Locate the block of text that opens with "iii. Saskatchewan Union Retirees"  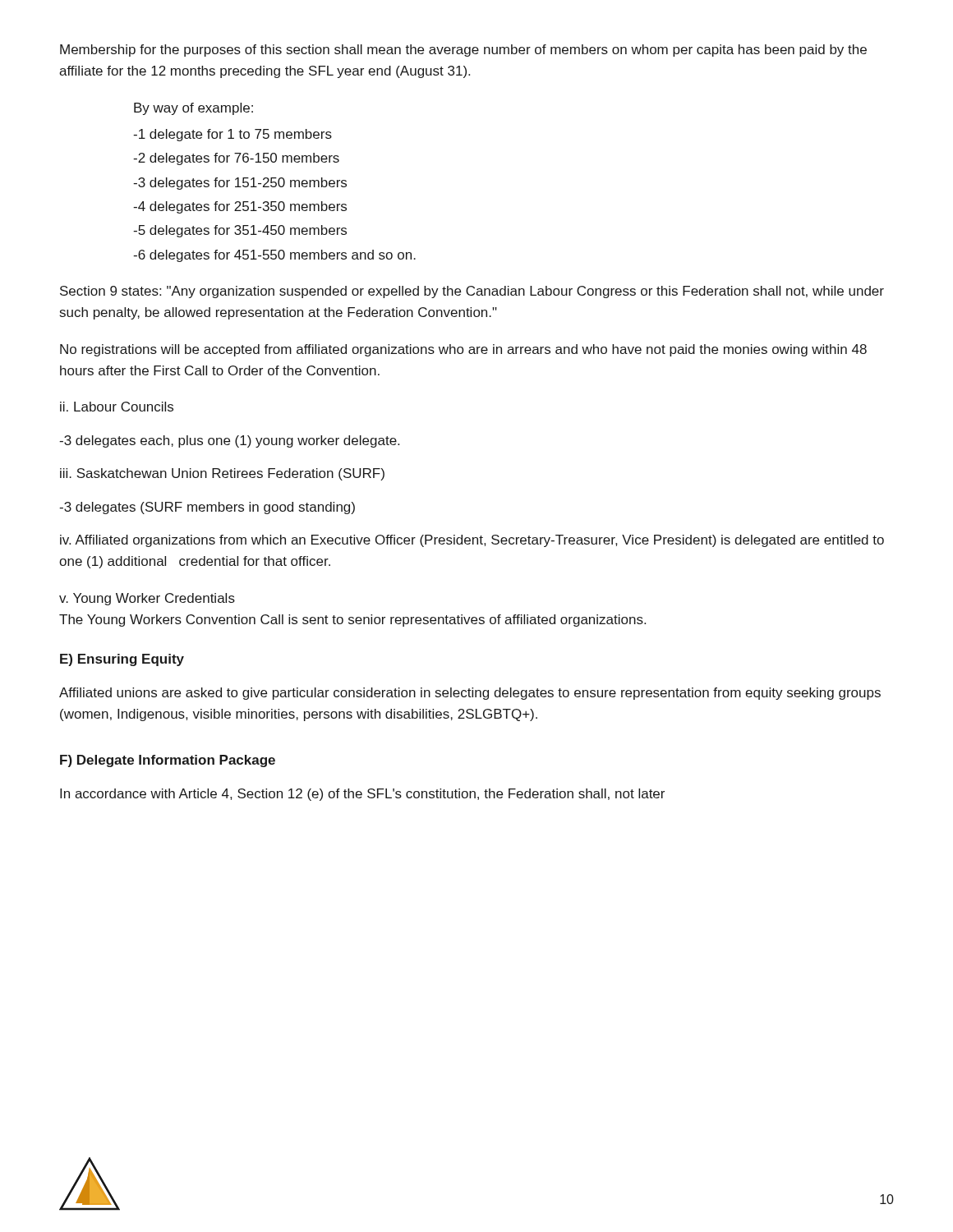coord(222,474)
